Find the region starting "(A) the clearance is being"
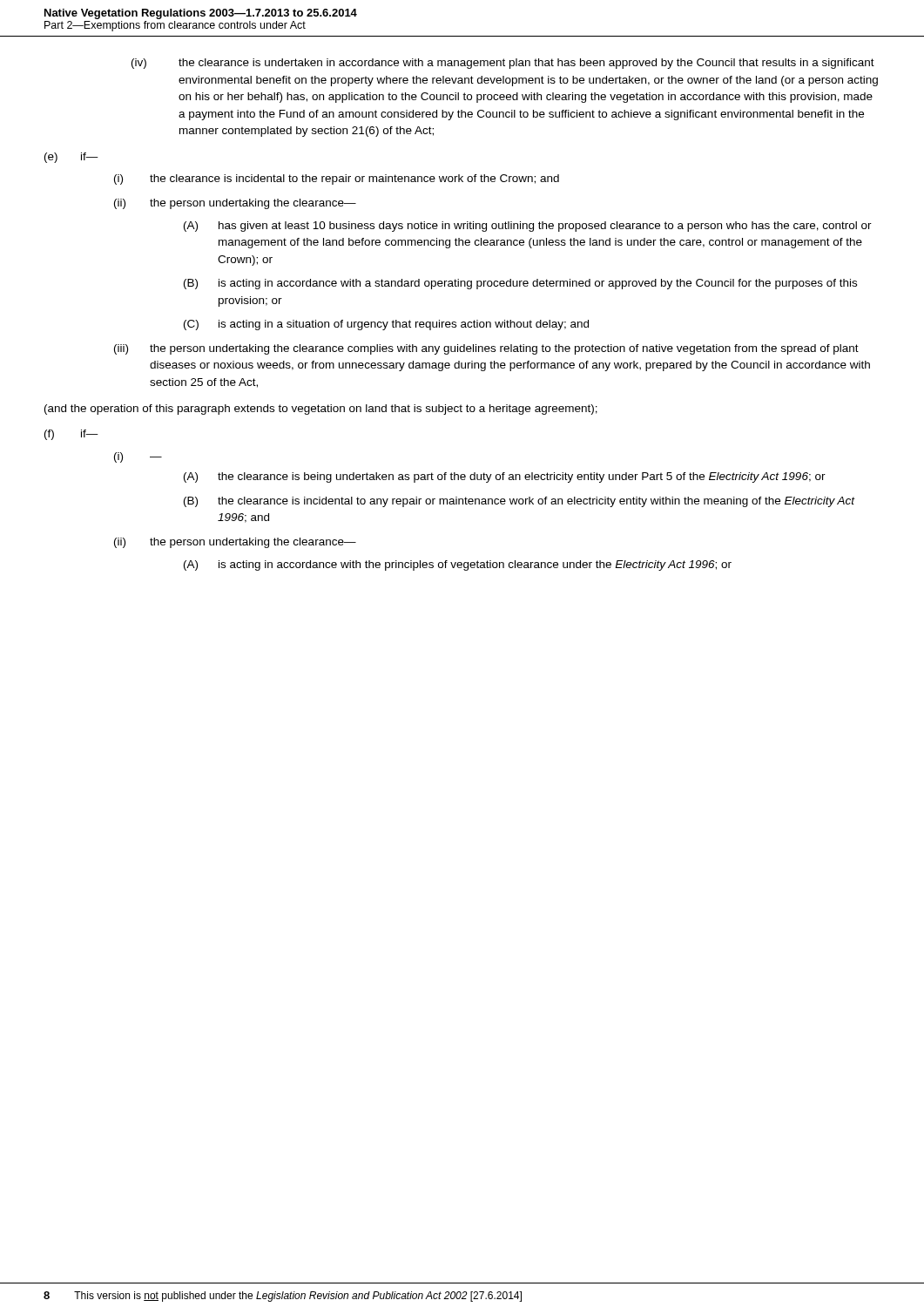Viewport: 924px width, 1307px height. (x=504, y=477)
